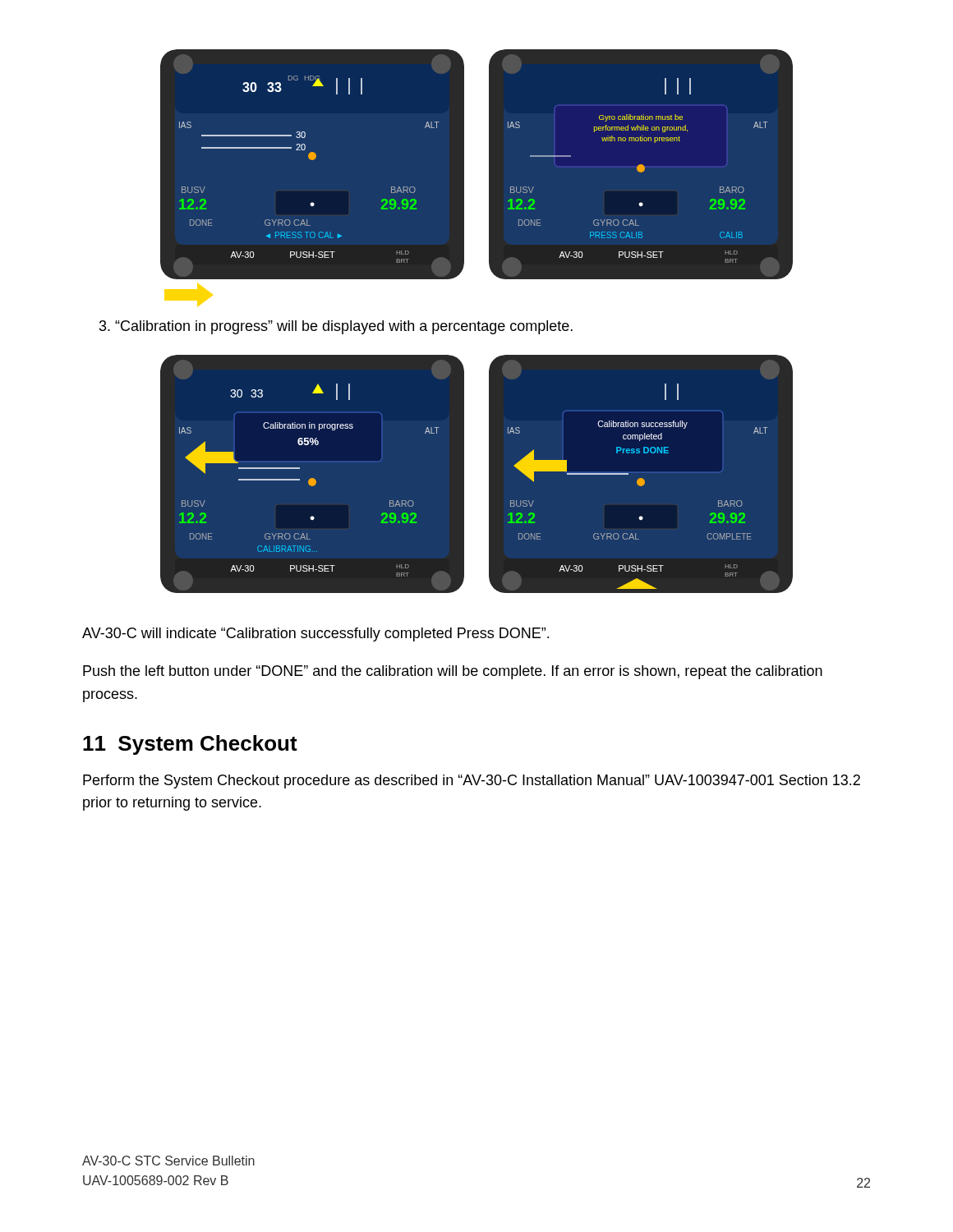Select the element starting "Push the left button under"
The height and width of the screenshot is (1232, 953).
(x=452, y=682)
